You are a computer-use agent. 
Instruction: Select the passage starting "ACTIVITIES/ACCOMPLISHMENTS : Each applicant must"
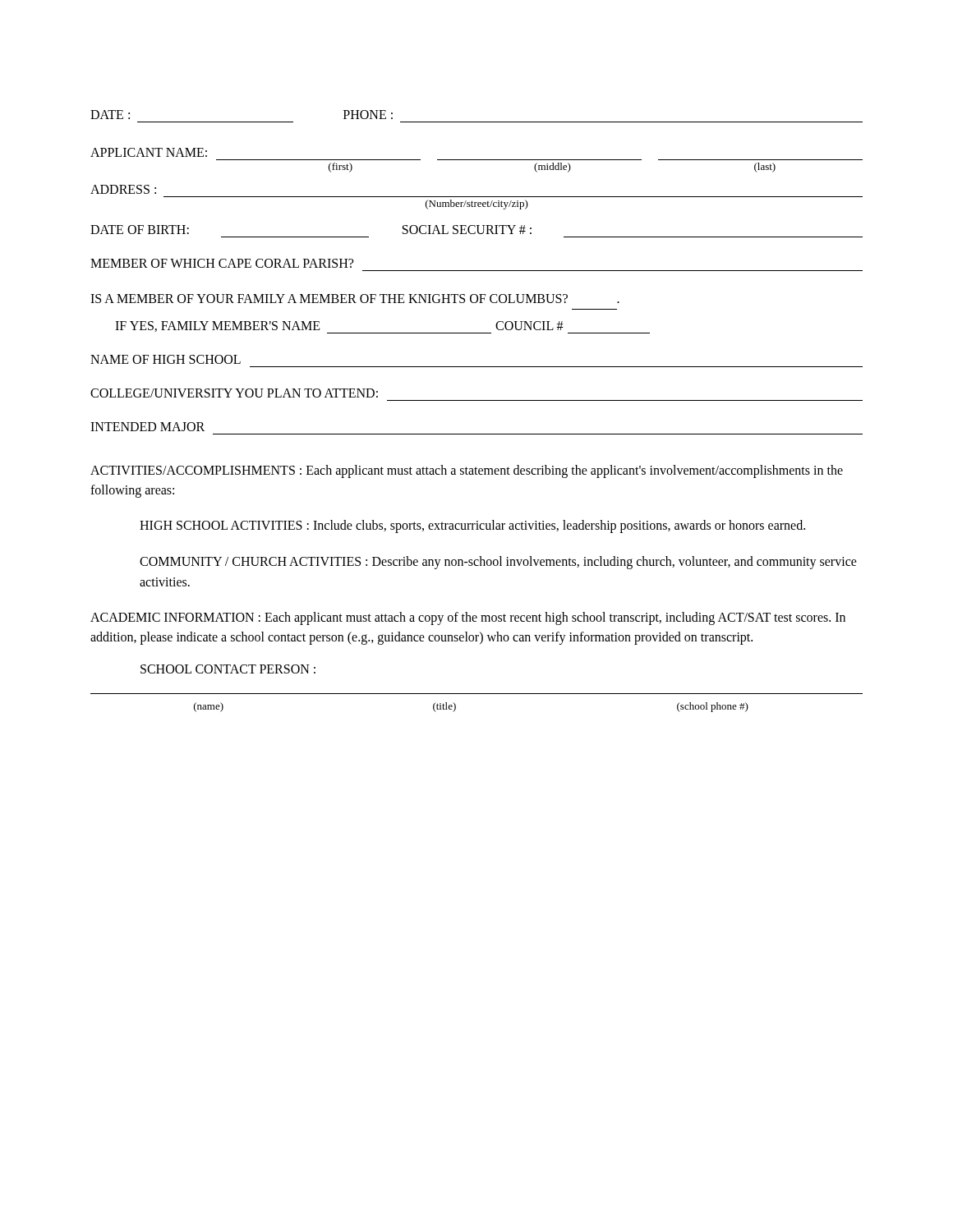click(x=467, y=480)
